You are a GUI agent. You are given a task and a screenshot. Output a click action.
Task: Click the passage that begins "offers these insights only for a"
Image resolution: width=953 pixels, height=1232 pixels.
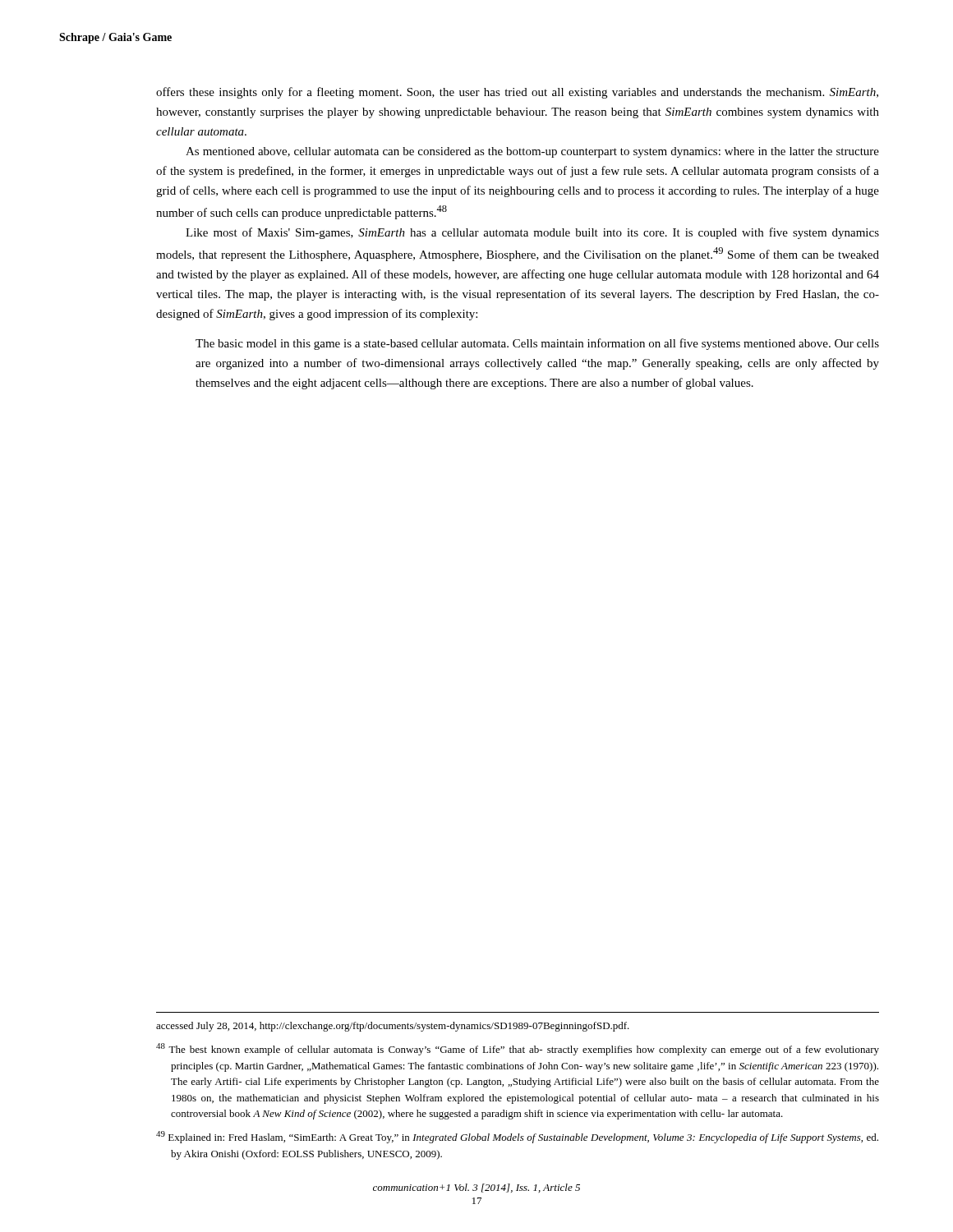pyautogui.click(x=518, y=203)
